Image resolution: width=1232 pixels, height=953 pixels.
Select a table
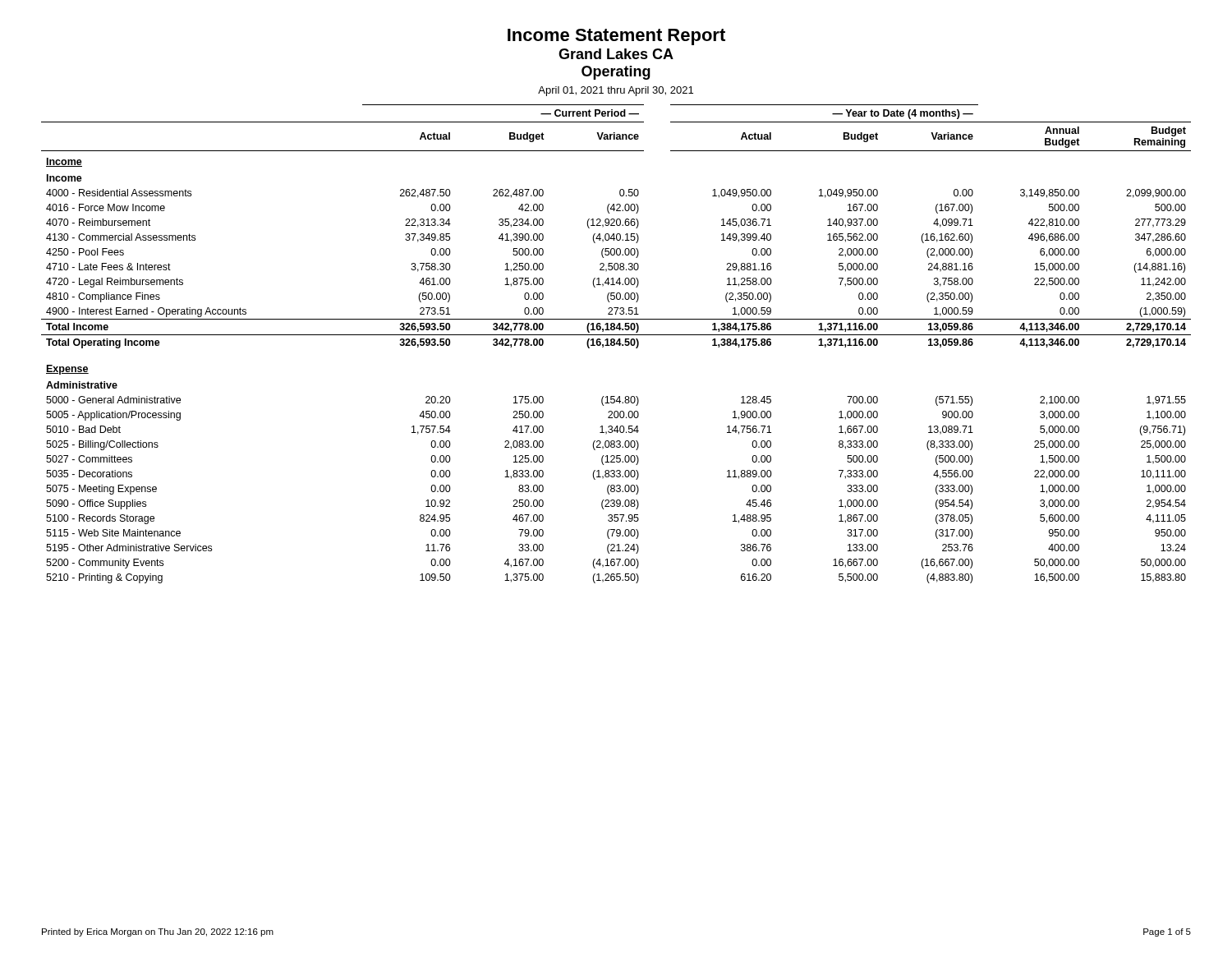(x=616, y=345)
